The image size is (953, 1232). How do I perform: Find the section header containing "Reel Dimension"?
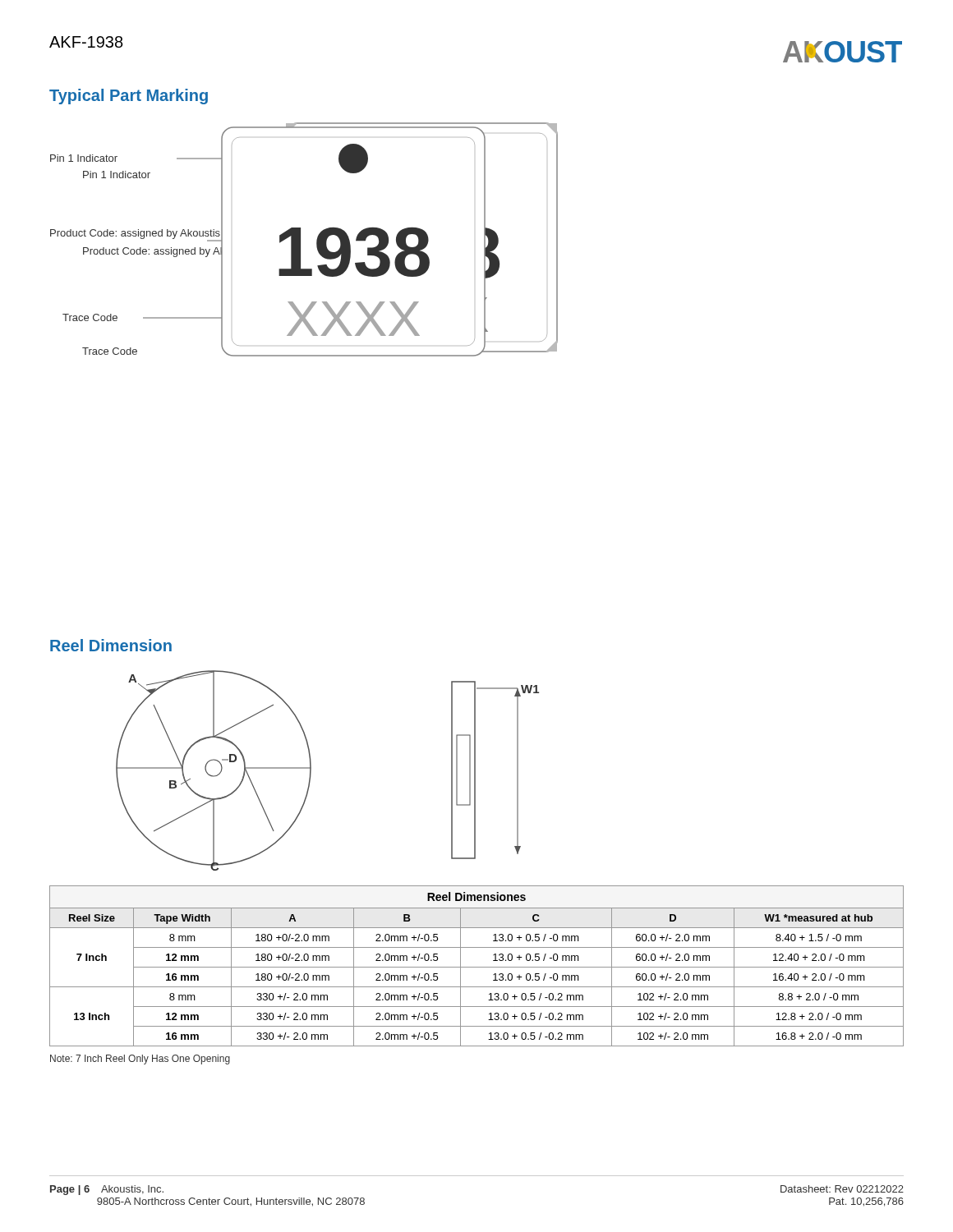[111, 646]
